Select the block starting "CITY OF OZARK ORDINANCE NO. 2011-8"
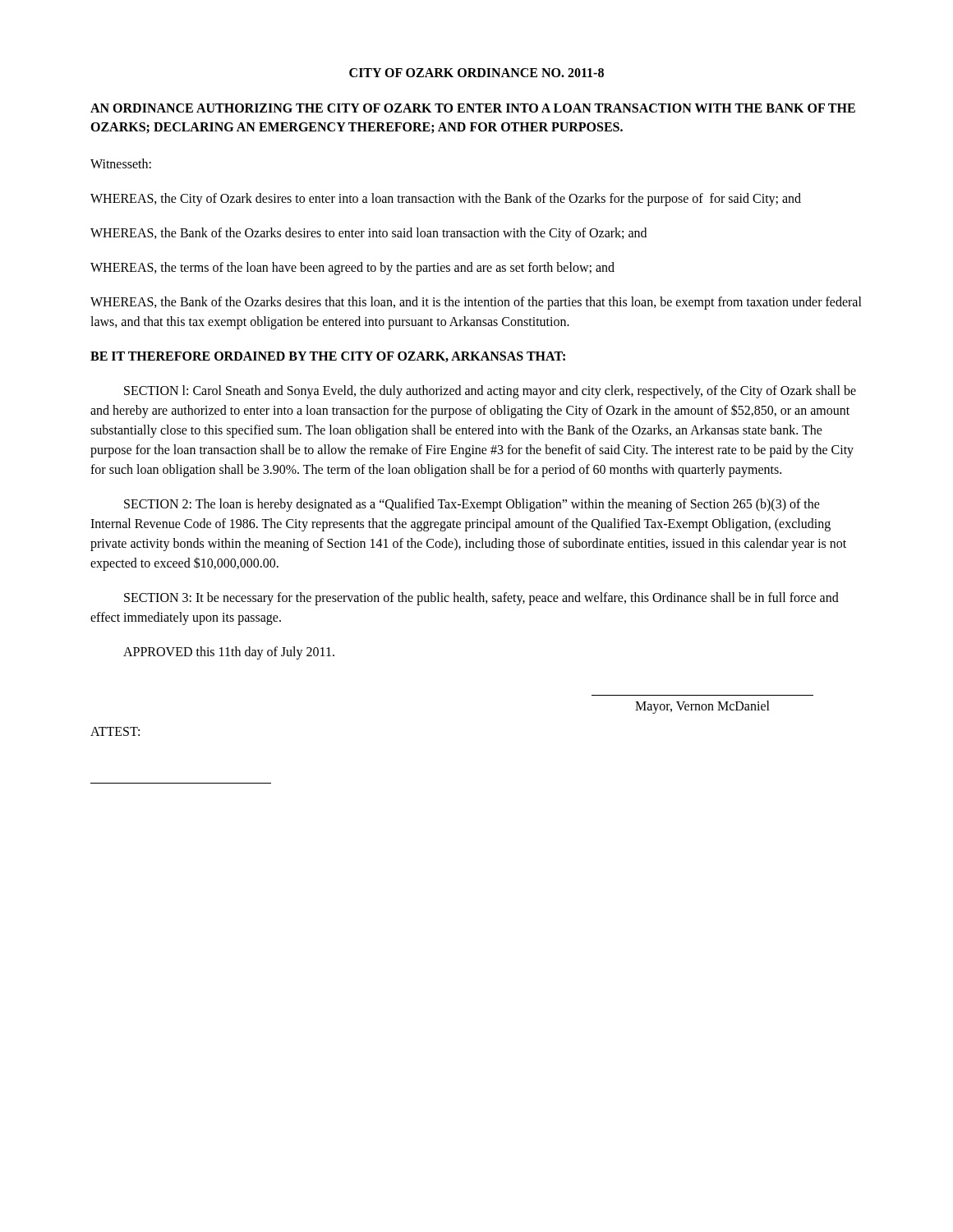 476,73
